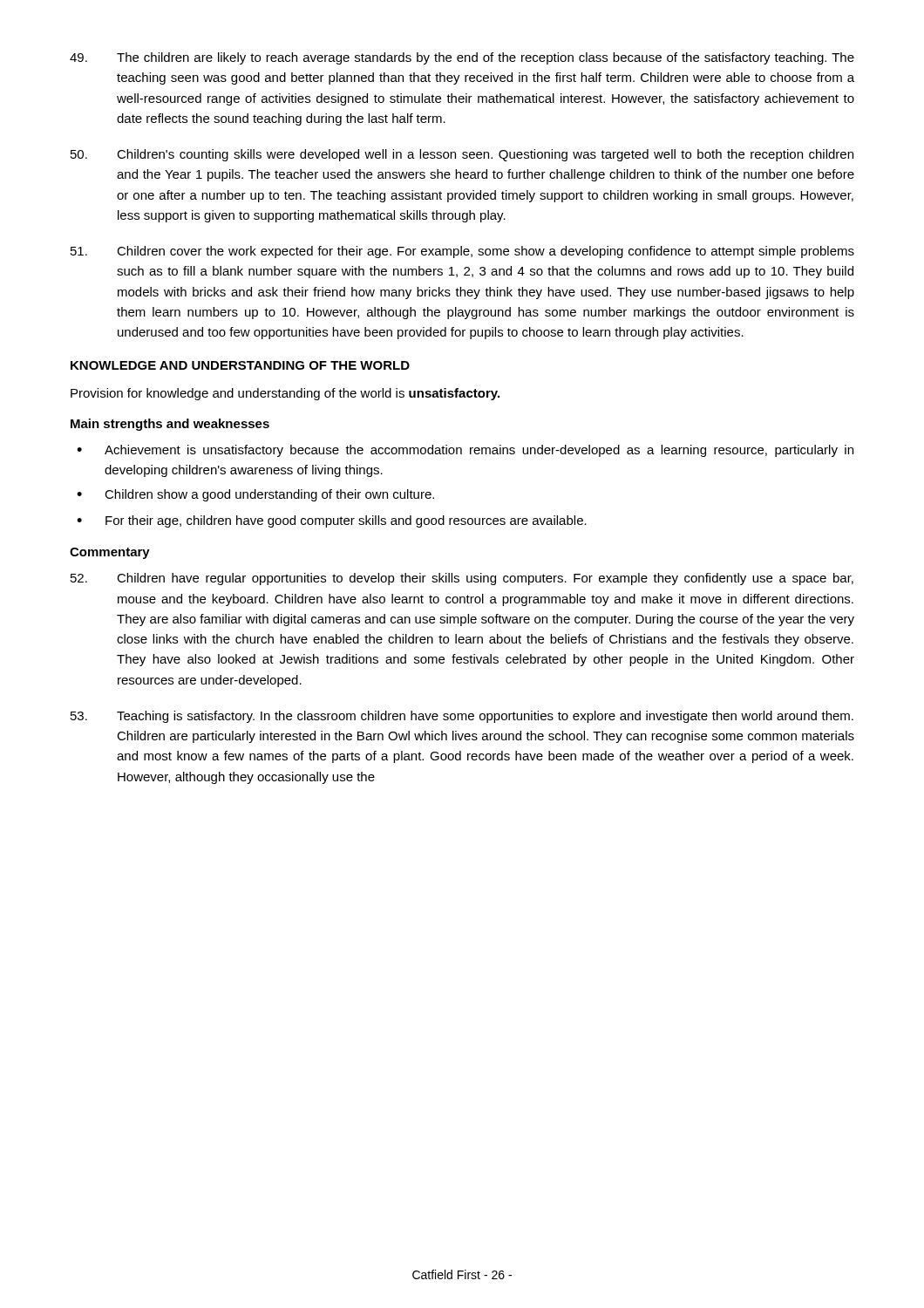Find the text block starting "50. Children's counting"
Viewport: 924px width, 1308px height.
pyautogui.click(x=462, y=184)
